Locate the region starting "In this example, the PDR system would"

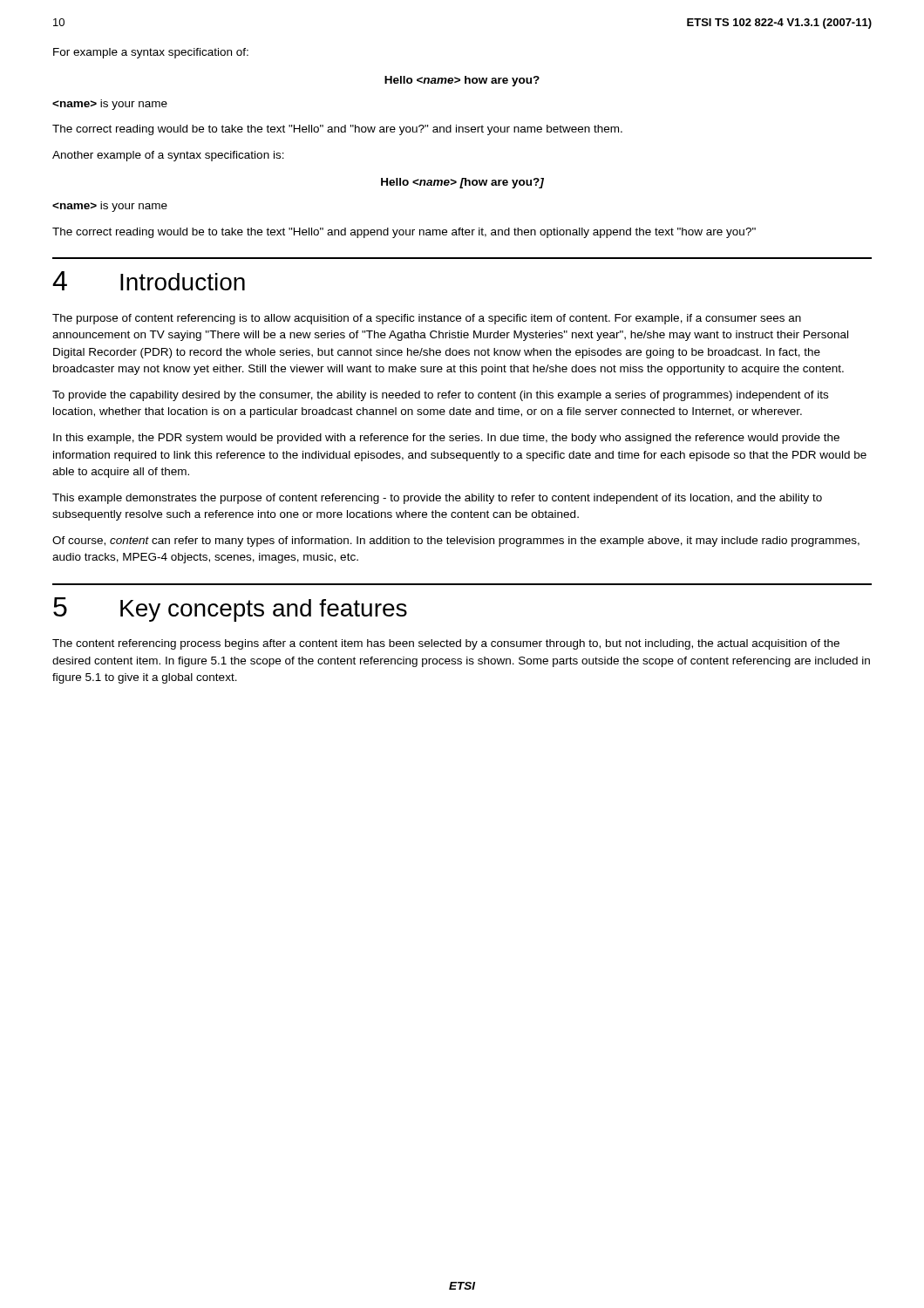pyautogui.click(x=460, y=454)
